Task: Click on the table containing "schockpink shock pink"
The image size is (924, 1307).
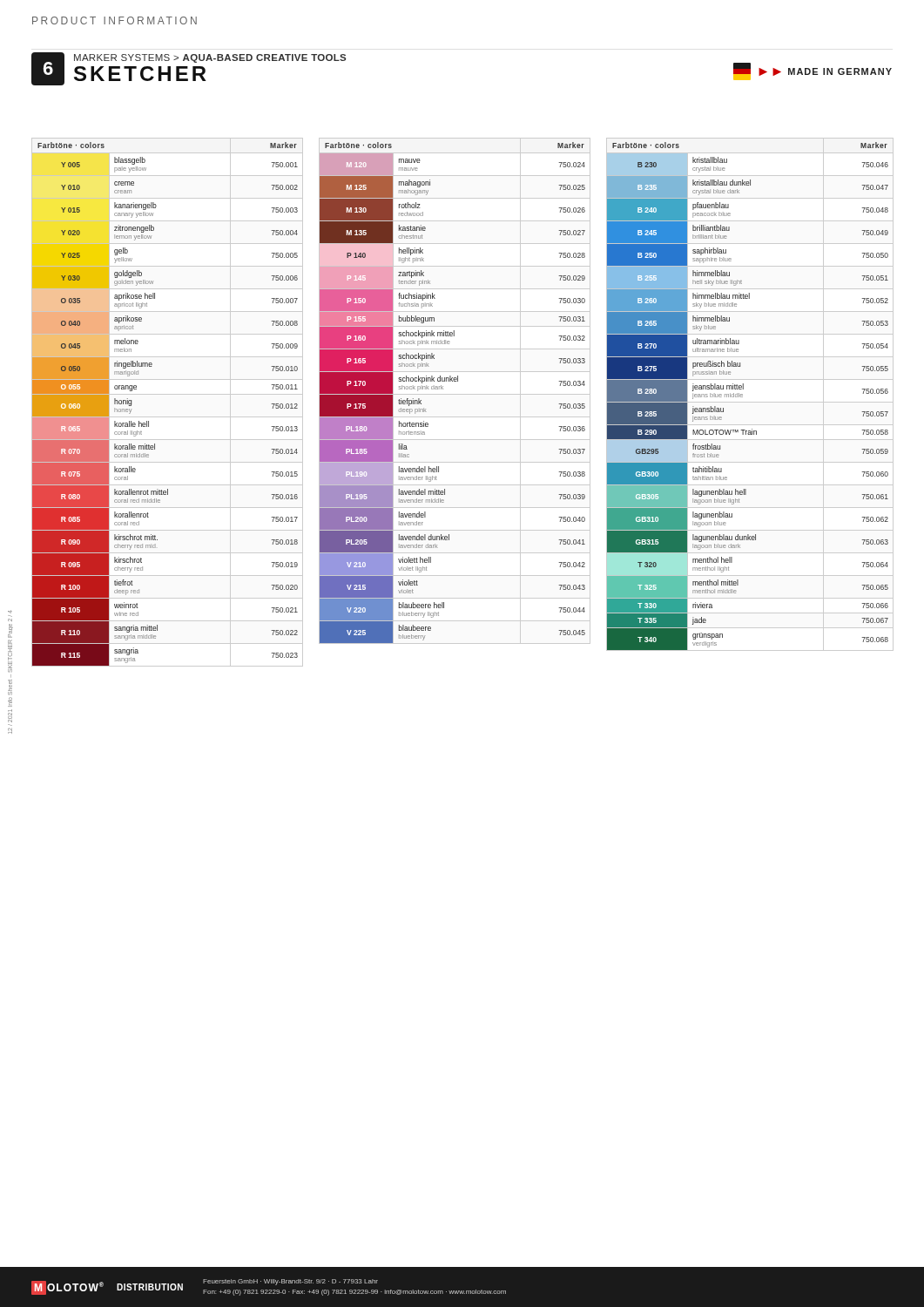Action: pos(455,391)
